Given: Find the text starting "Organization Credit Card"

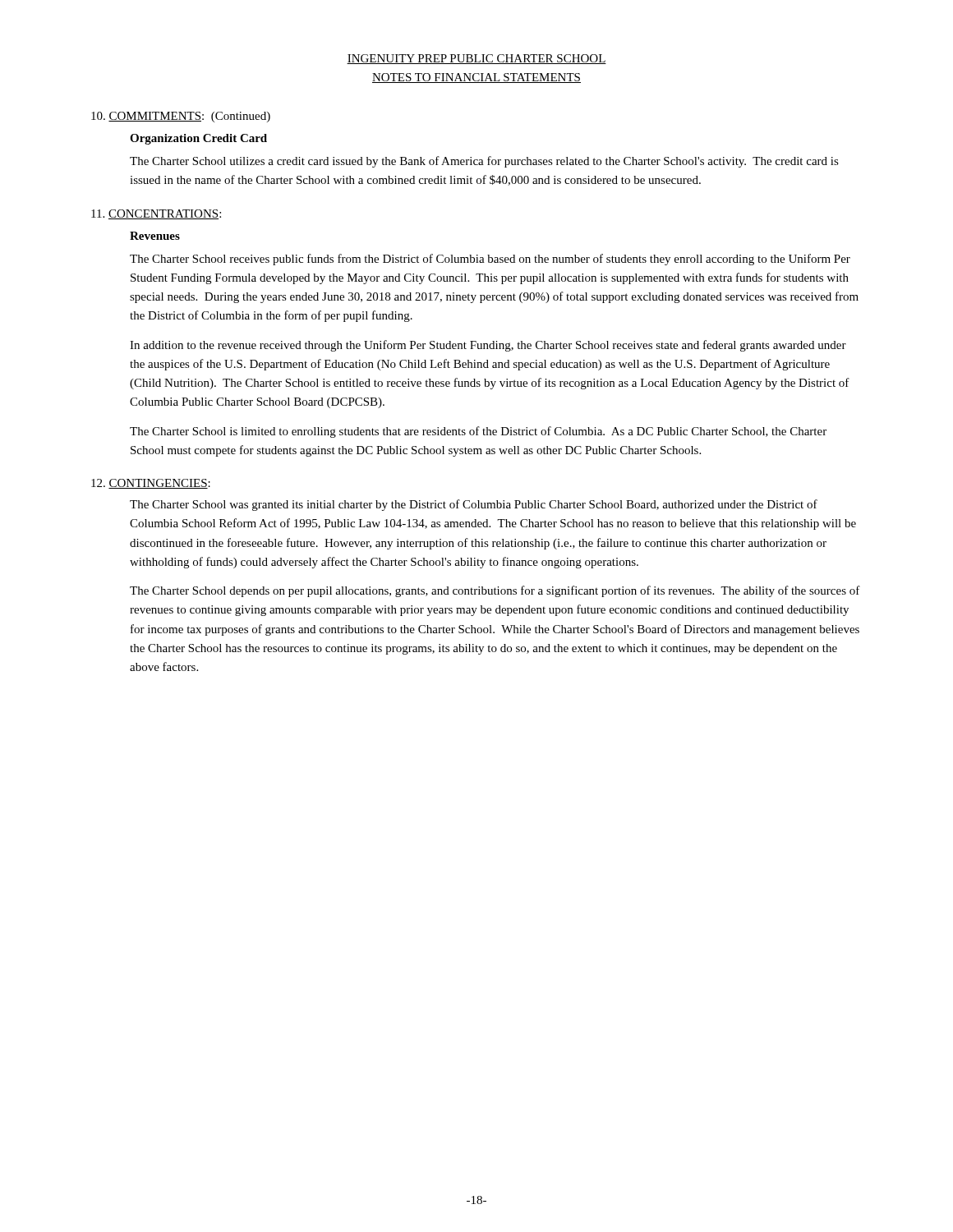Looking at the screenshot, I should click(x=199, y=138).
